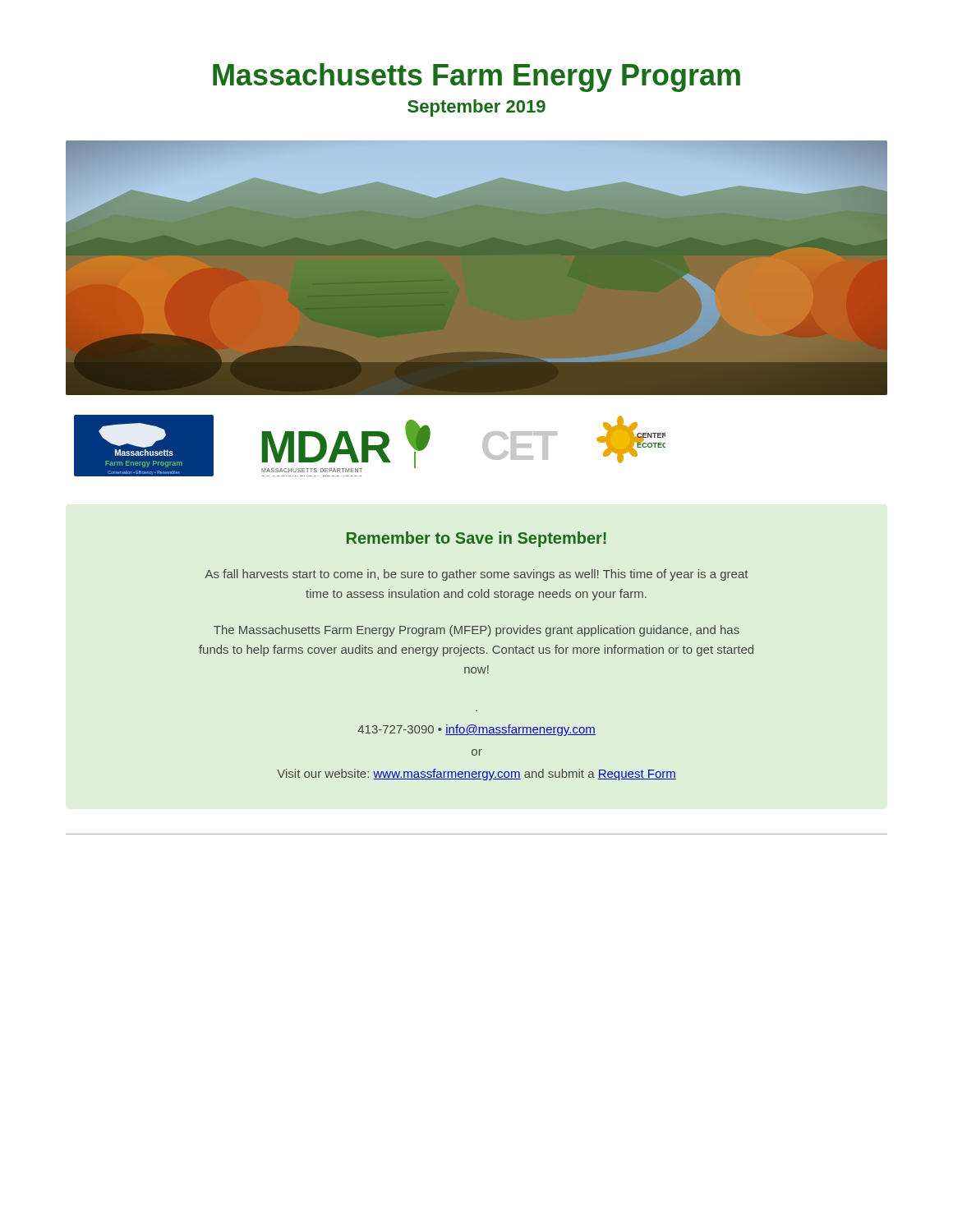953x1232 pixels.
Task: Select the photo
Action: click(476, 268)
